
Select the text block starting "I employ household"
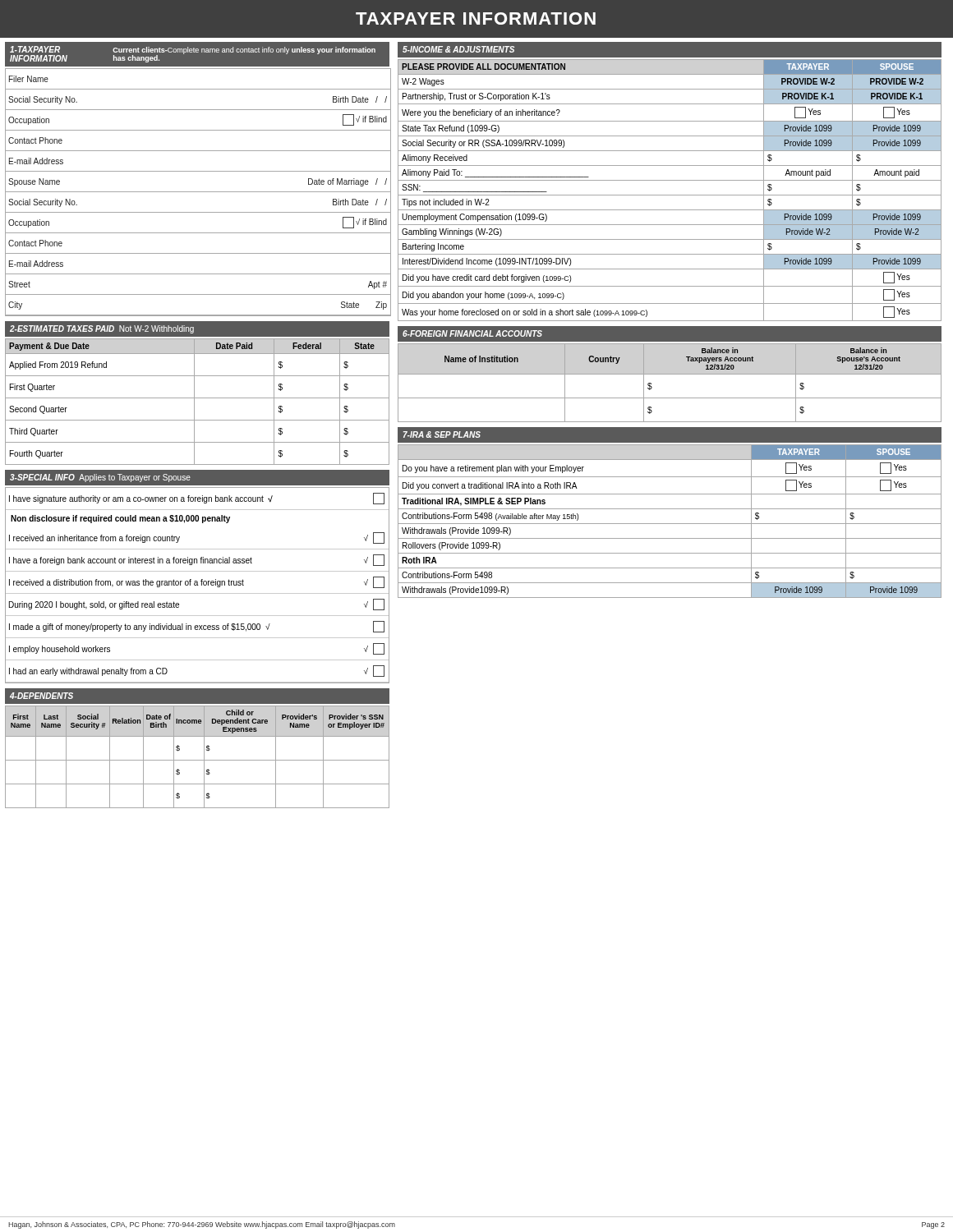click(196, 649)
